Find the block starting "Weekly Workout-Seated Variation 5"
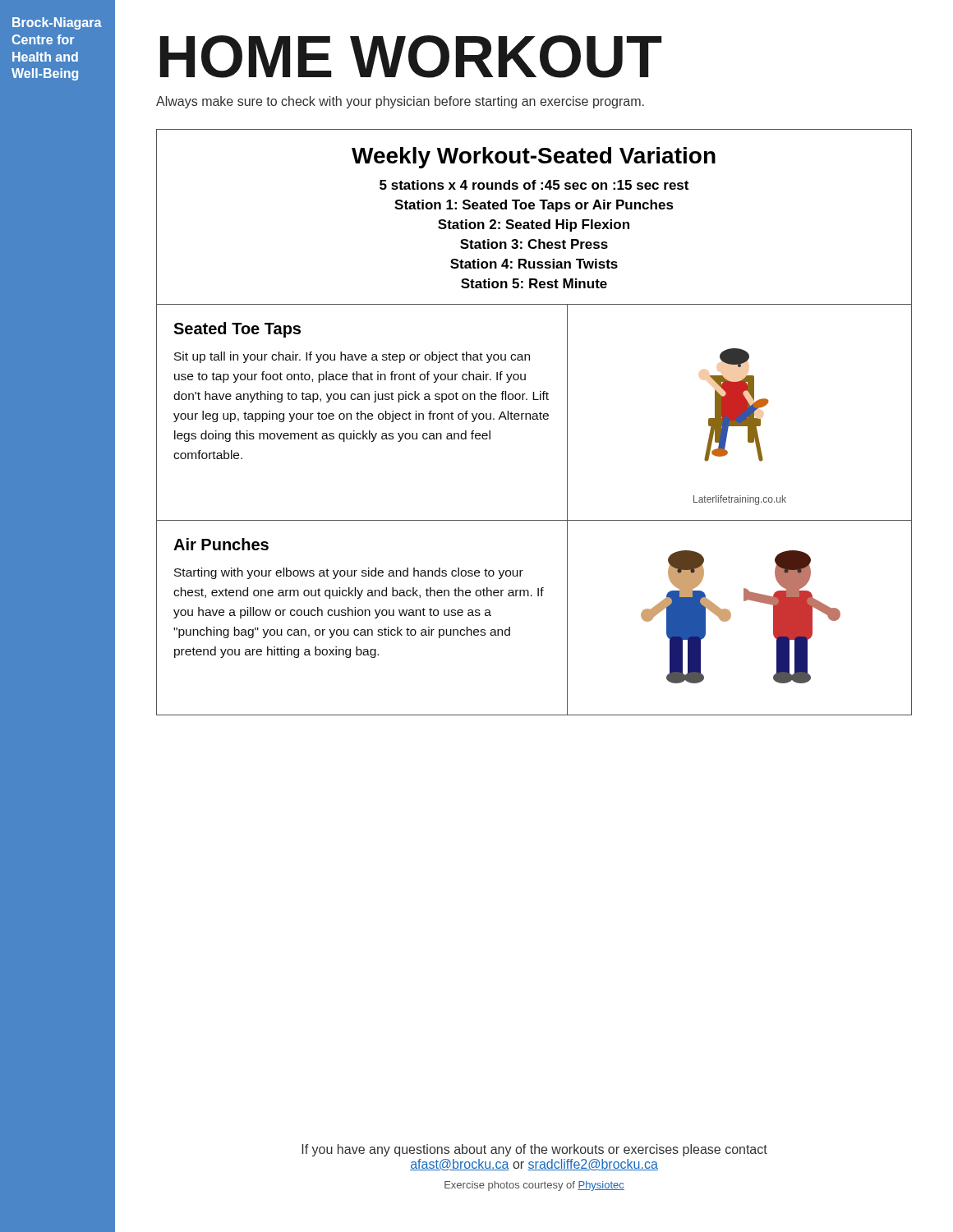Image resolution: width=953 pixels, height=1232 pixels. pos(534,218)
